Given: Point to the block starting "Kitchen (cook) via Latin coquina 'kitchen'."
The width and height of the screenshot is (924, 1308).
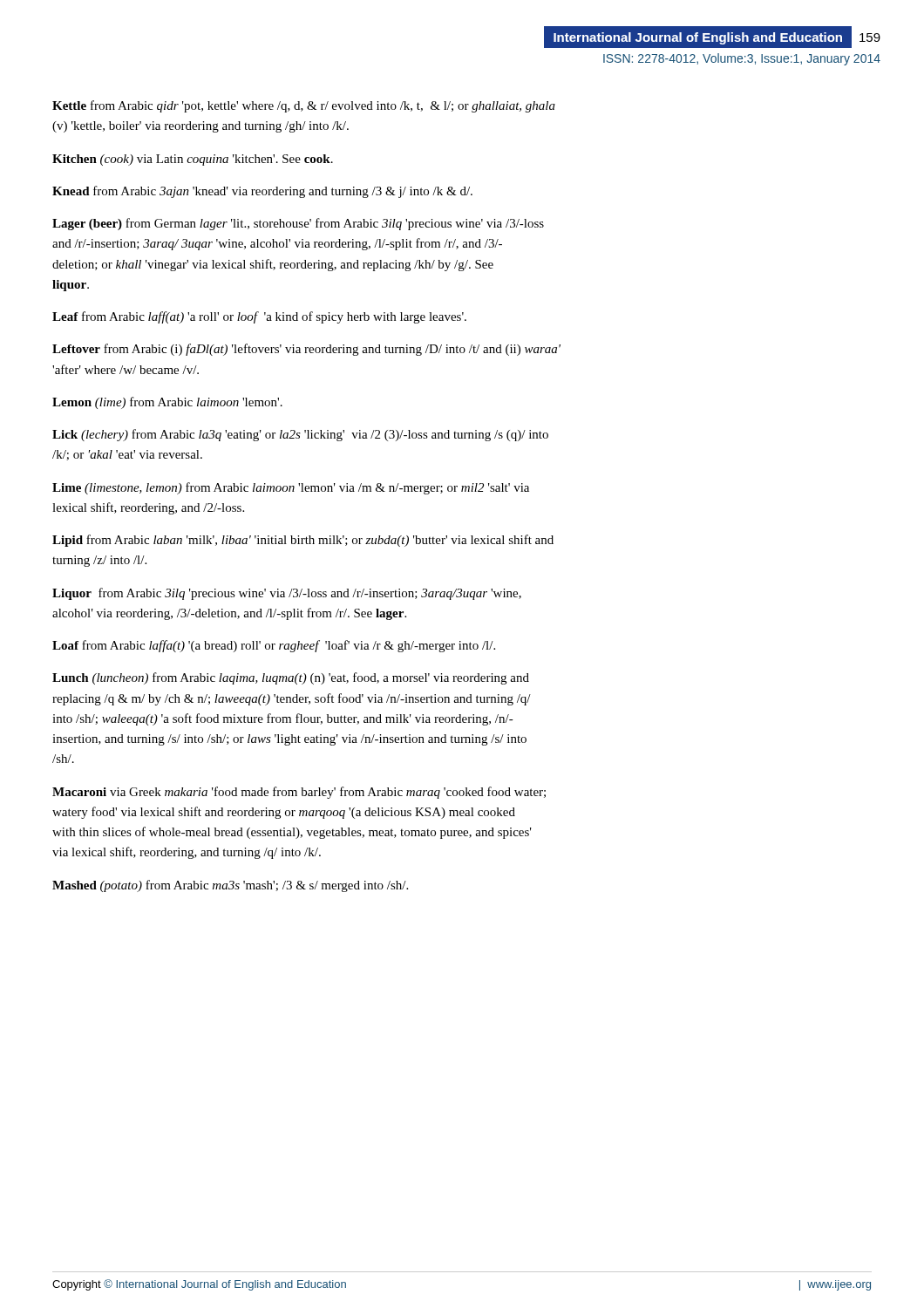Looking at the screenshot, I should pyautogui.click(x=193, y=160).
